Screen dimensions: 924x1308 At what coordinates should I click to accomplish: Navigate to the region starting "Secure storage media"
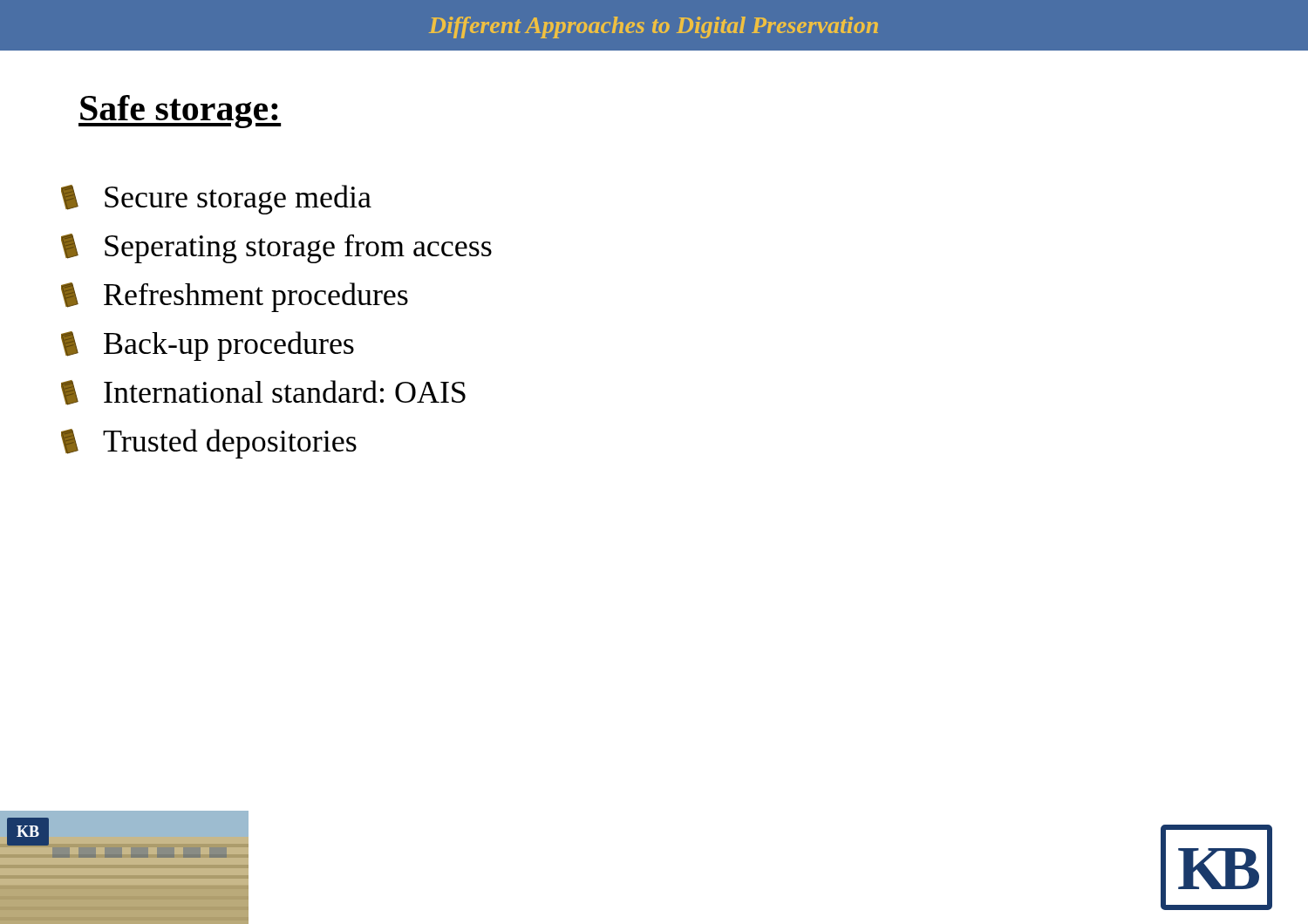[216, 197]
